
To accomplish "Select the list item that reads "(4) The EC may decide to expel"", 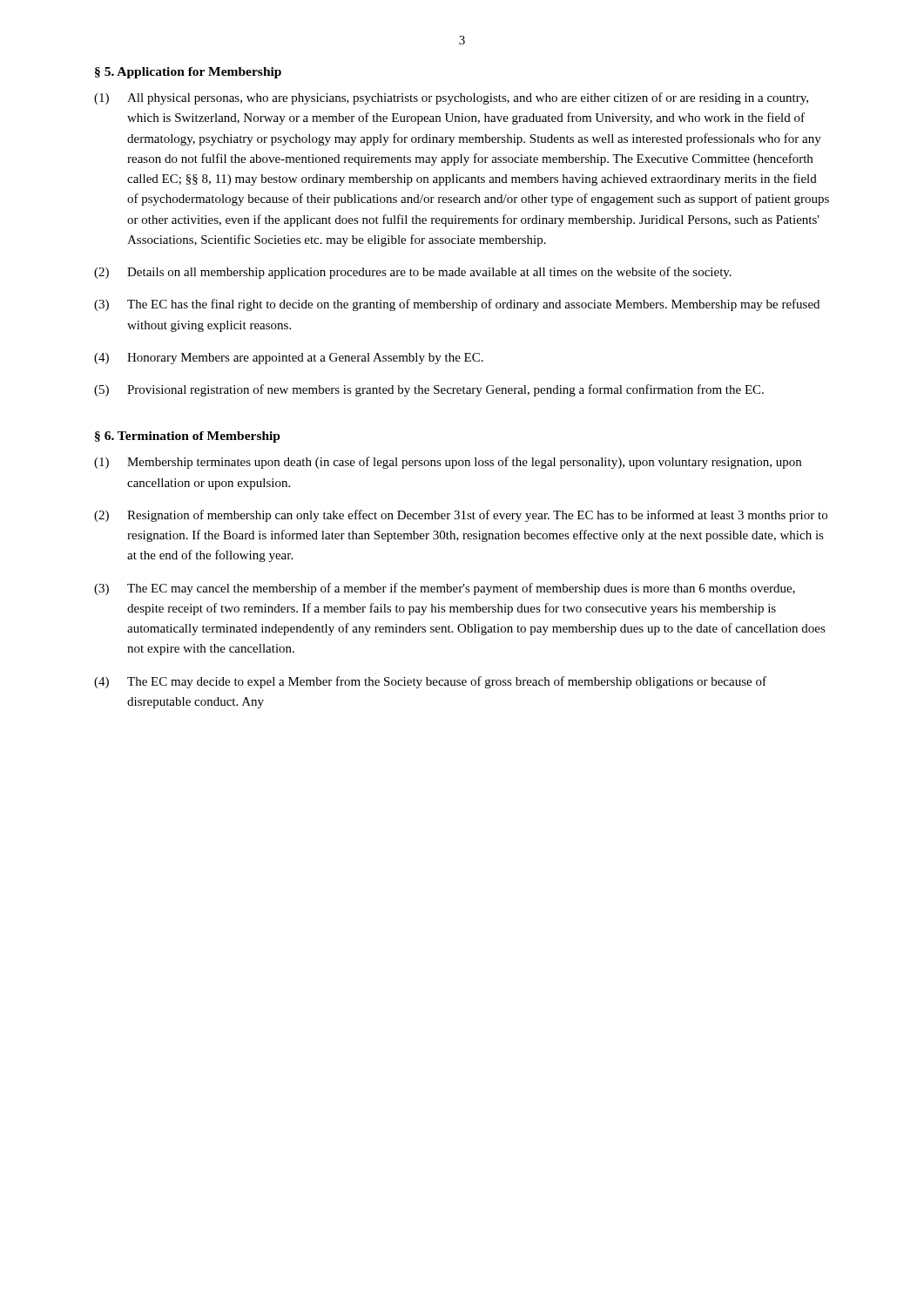I will [x=462, y=692].
